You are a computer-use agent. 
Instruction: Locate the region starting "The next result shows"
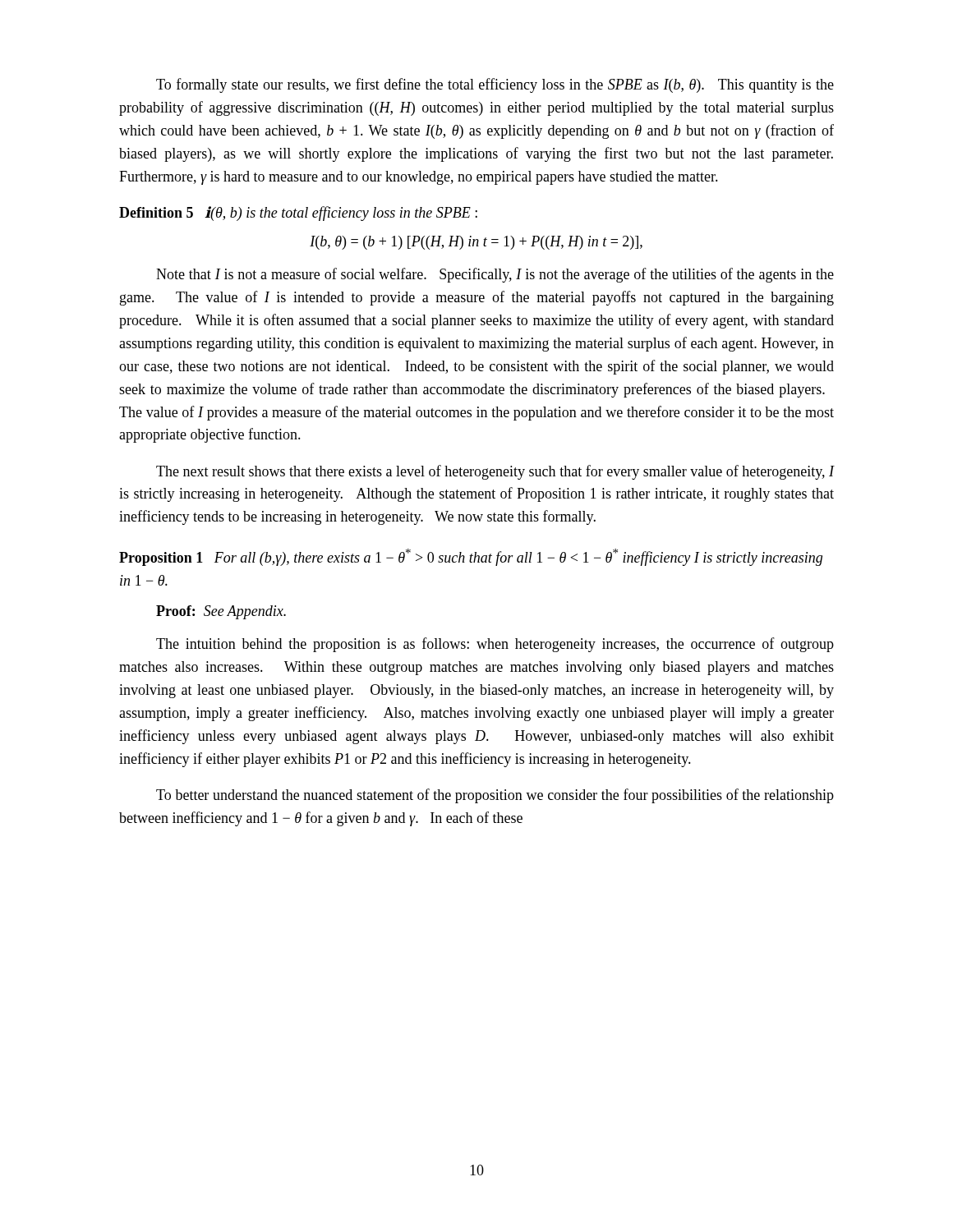[x=476, y=494]
